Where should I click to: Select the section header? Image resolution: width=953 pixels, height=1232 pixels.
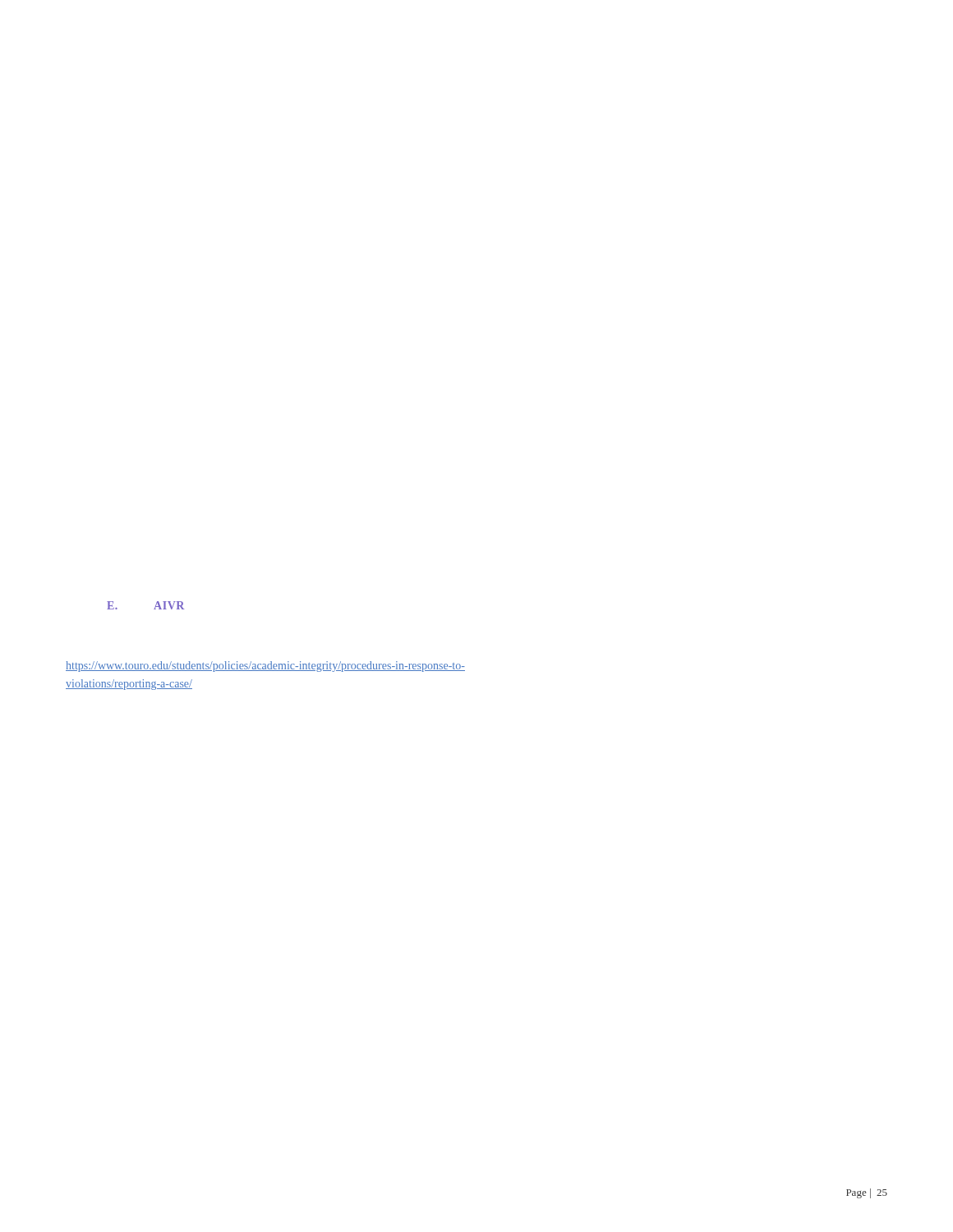[x=146, y=606]
